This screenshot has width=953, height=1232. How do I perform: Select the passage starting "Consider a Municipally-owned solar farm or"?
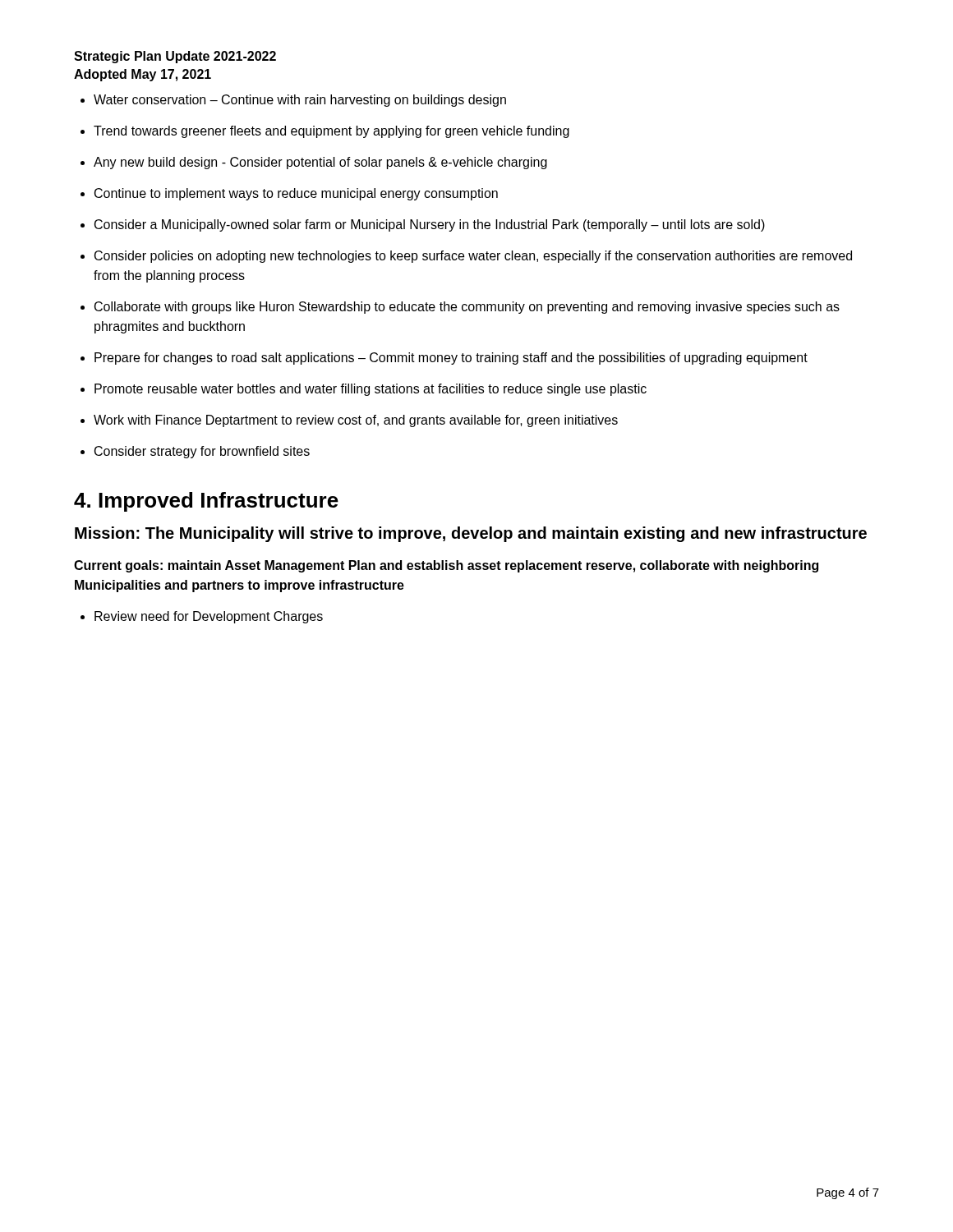click(x=486, y=225)
